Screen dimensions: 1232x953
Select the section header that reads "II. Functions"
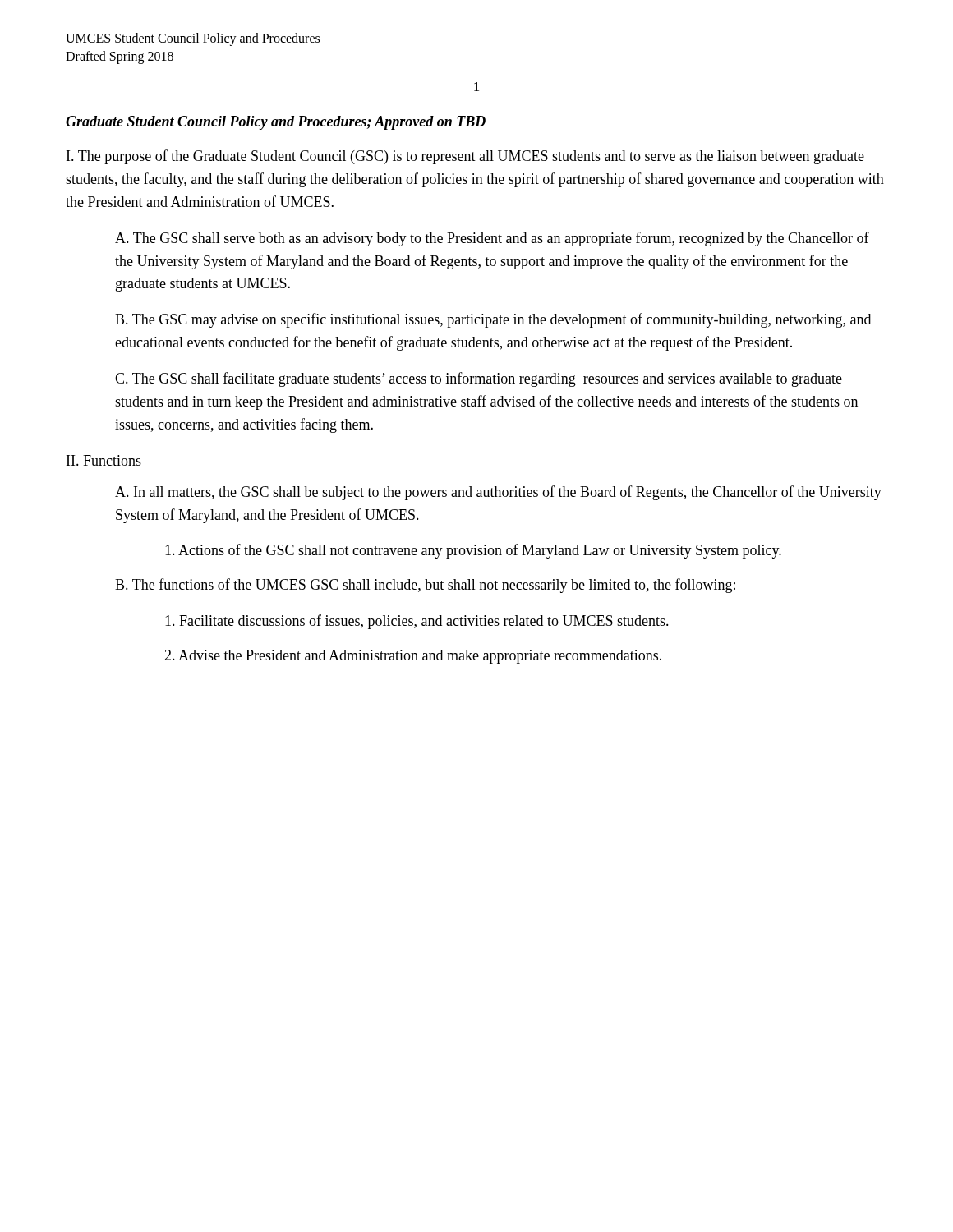click(x=104, y=461)
